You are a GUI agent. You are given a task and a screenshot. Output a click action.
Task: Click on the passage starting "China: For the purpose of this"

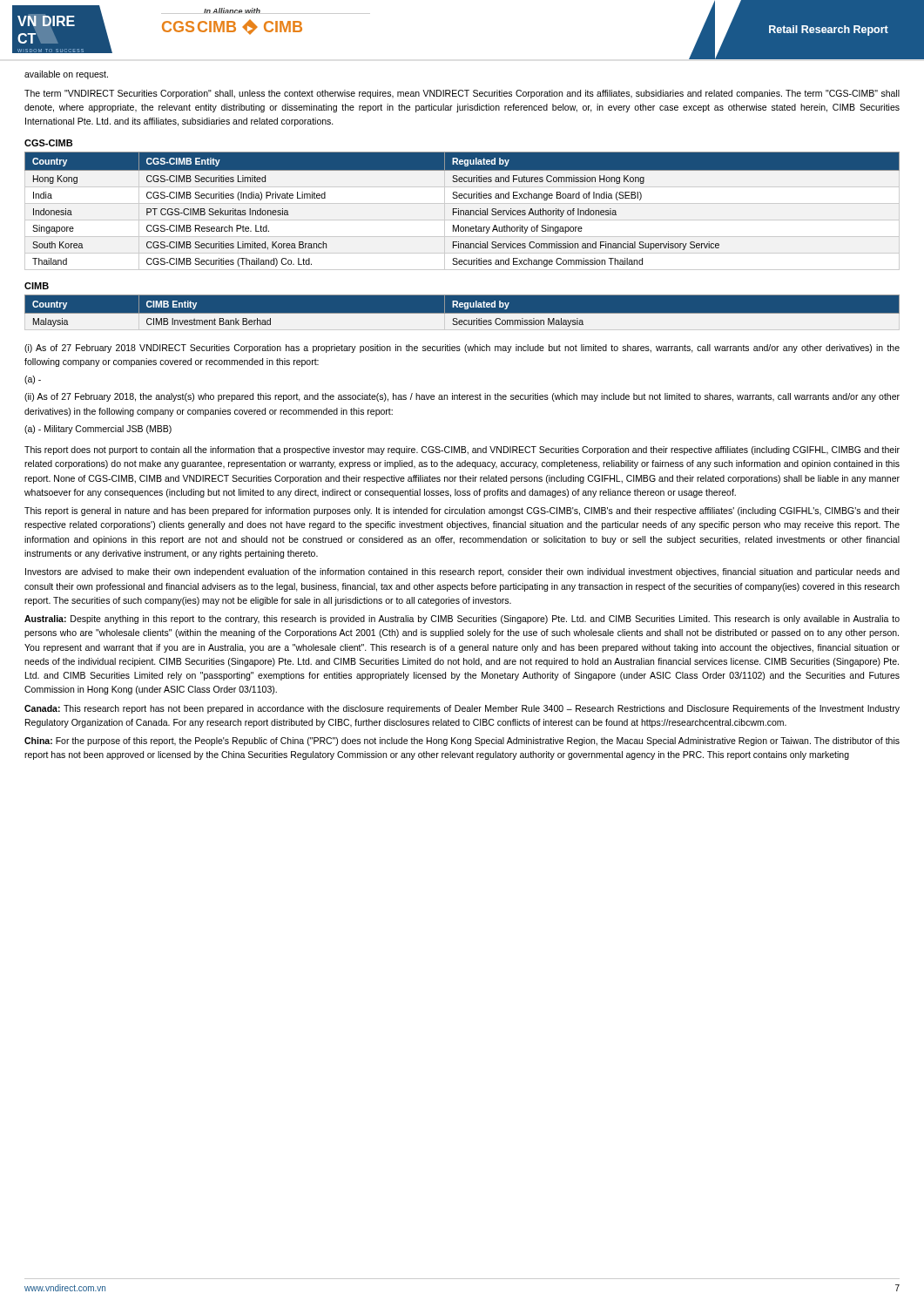click(x=462, y=748)
